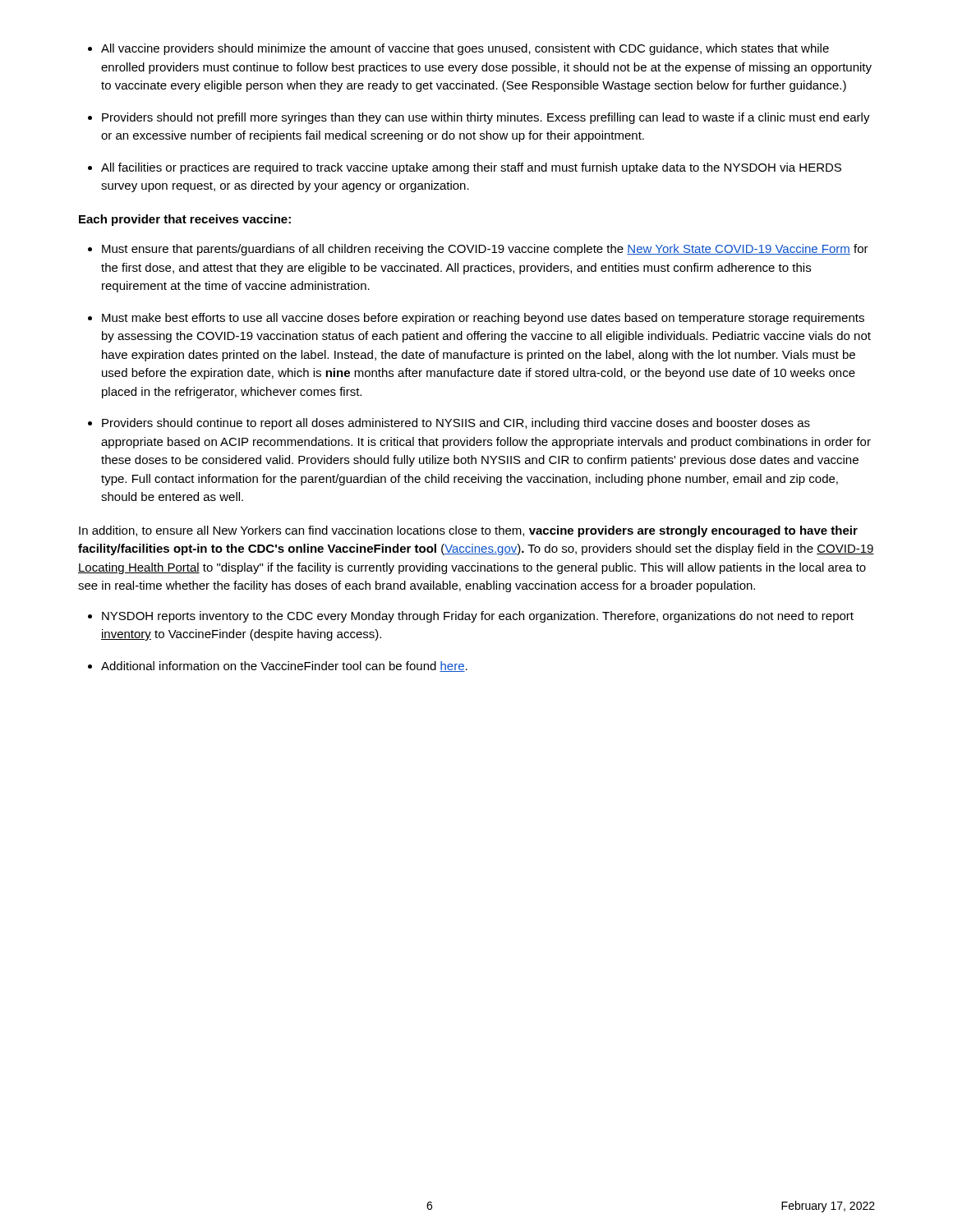Find the text starting "Providers should continue to report"

pos(488,460)
